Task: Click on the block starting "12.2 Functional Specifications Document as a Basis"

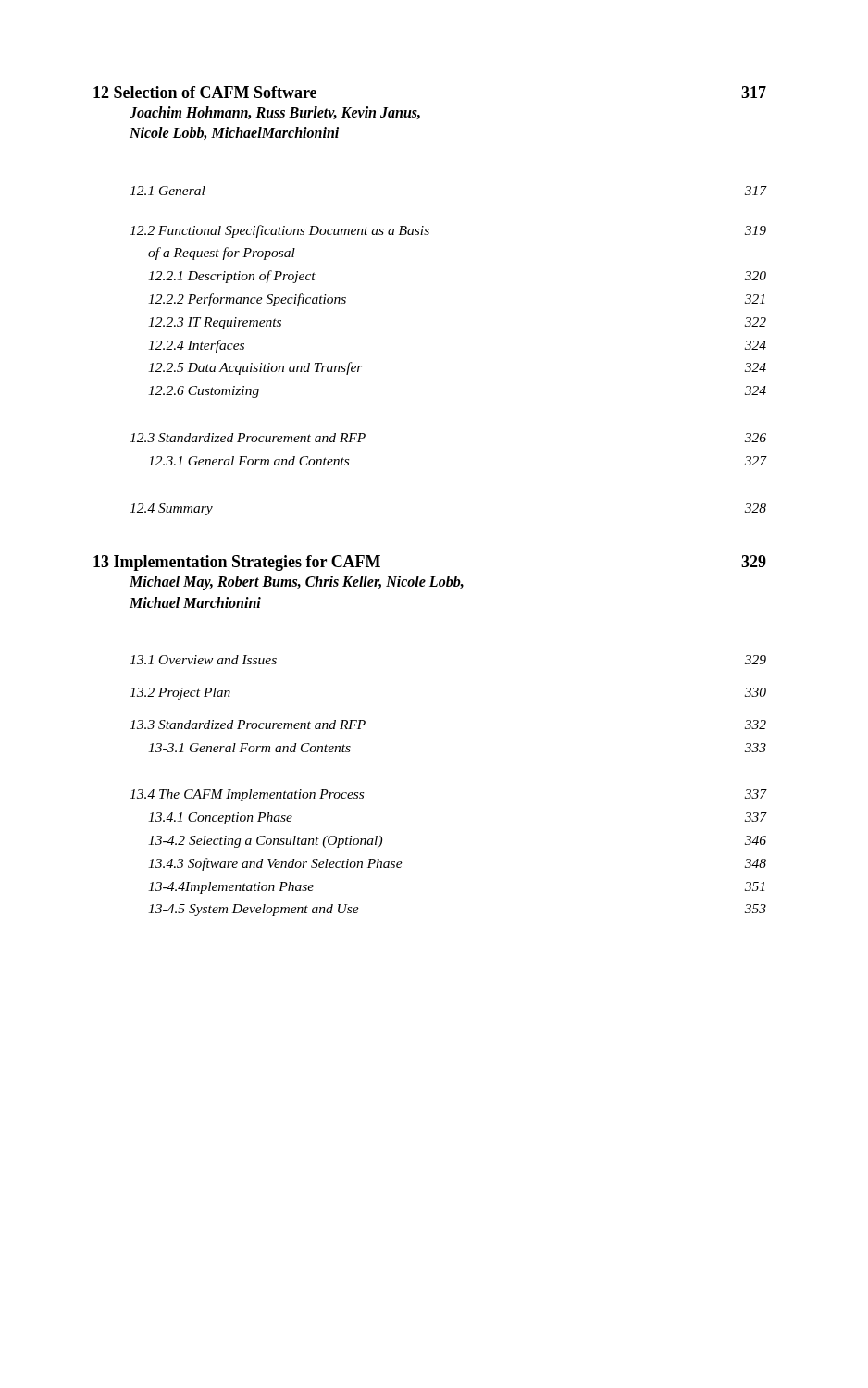Action: tap(279, 231)
